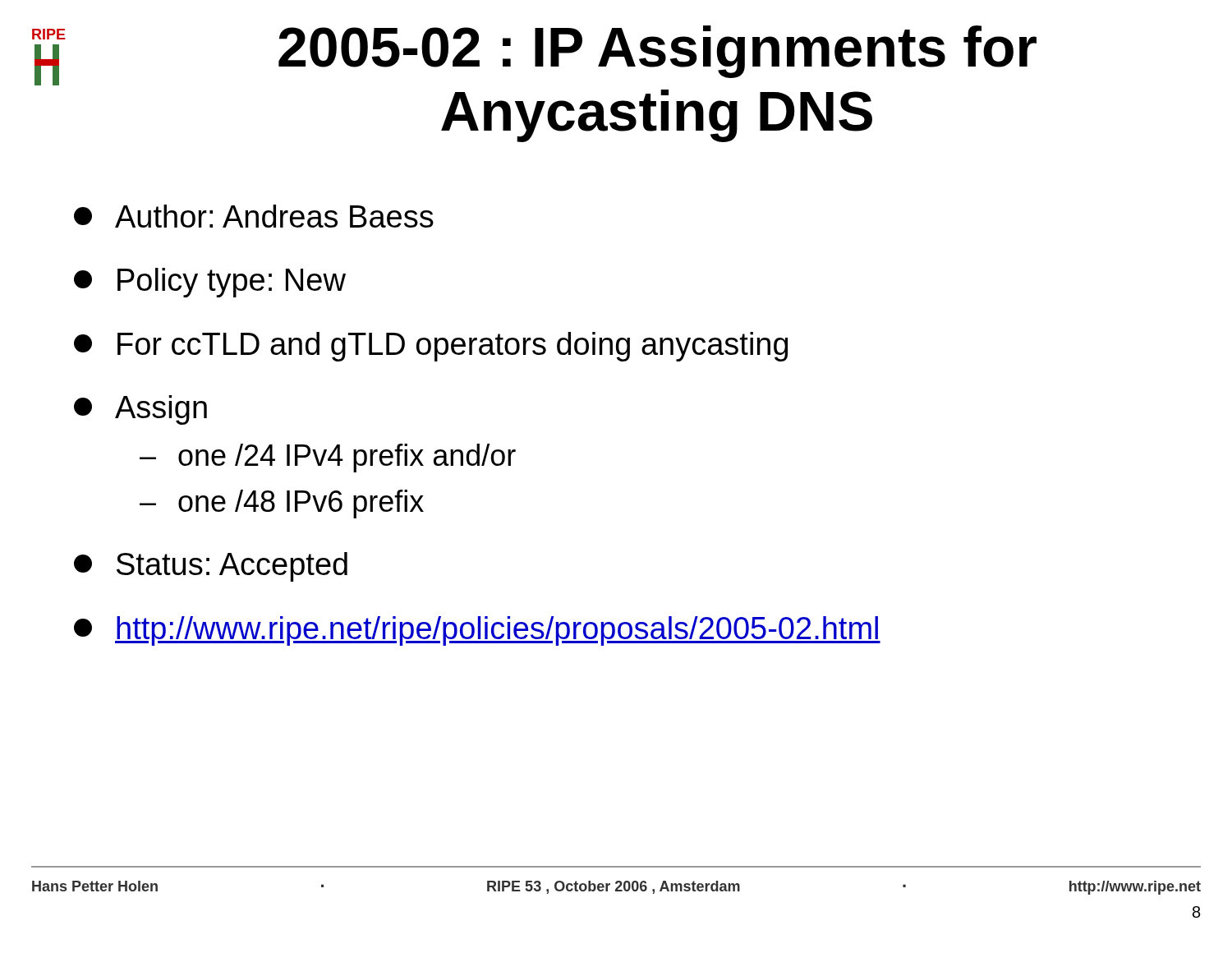Screen dimensions: 953x1232
Task: Locate the passage starting "Assign – one /24"
Action: pos(140,410)
